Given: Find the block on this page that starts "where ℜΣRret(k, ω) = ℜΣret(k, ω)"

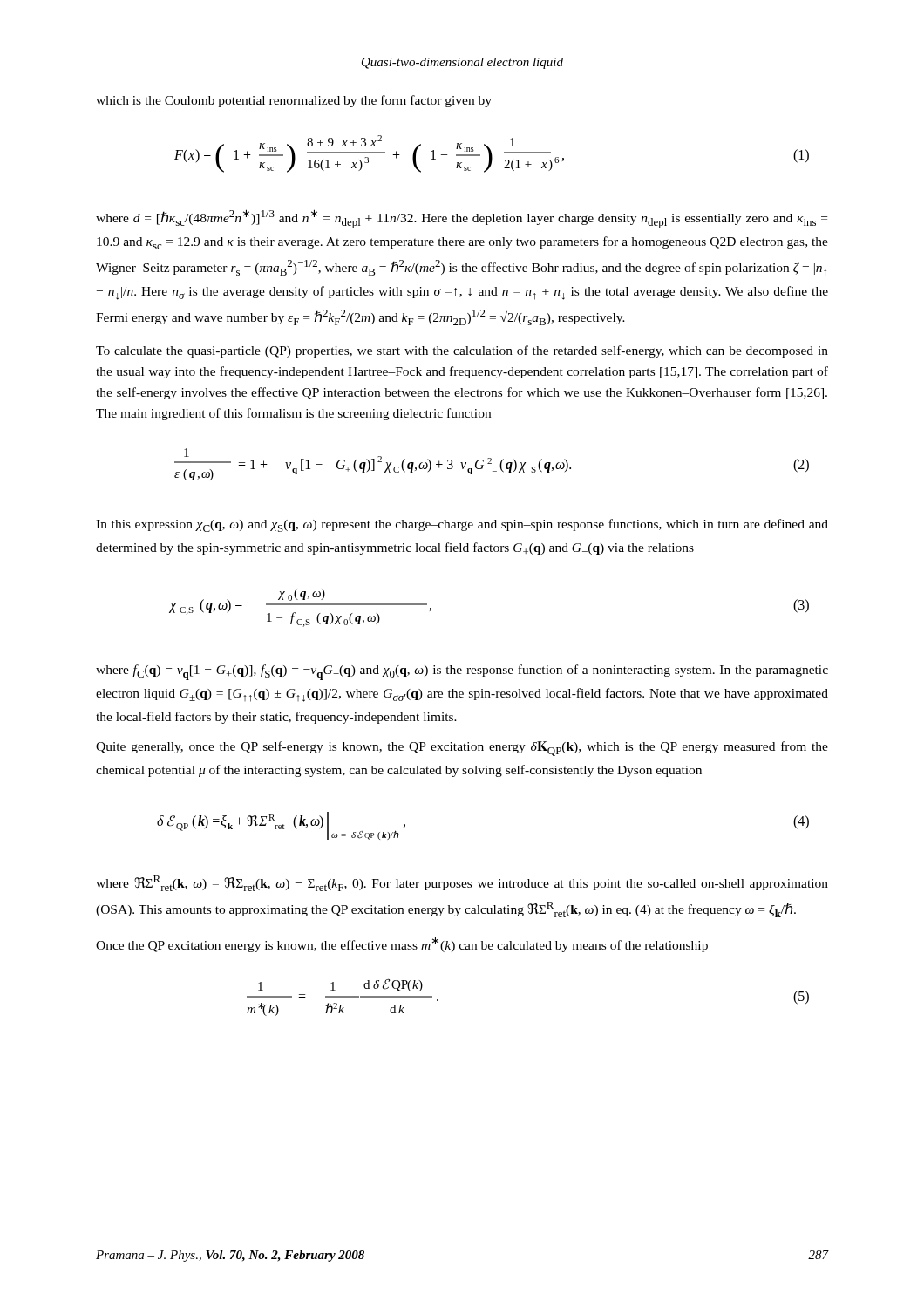Looking at the screenshot, I should pyautogui.click(x=462, y=896).
